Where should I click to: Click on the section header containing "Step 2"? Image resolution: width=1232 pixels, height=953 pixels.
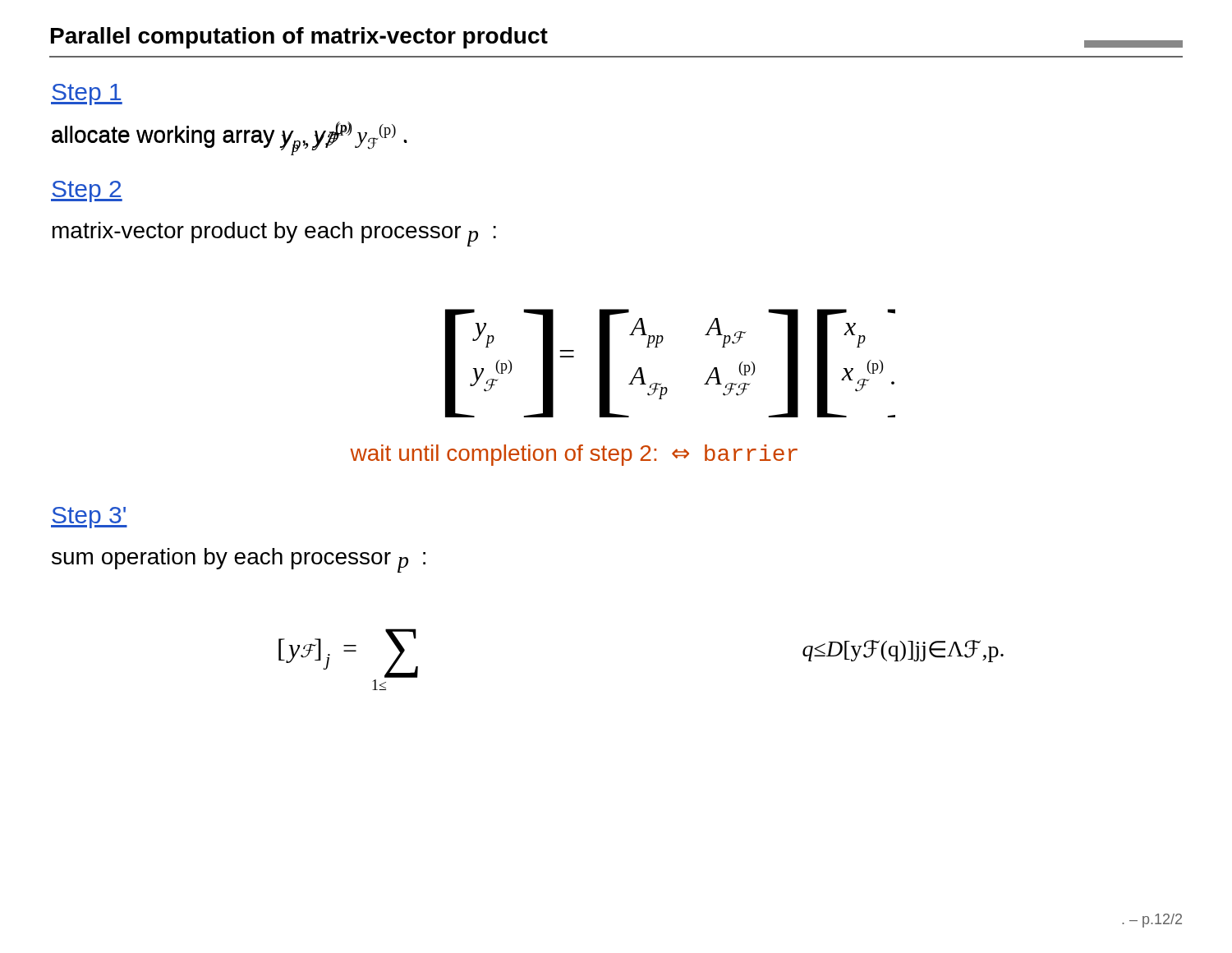tap(87, 189)
